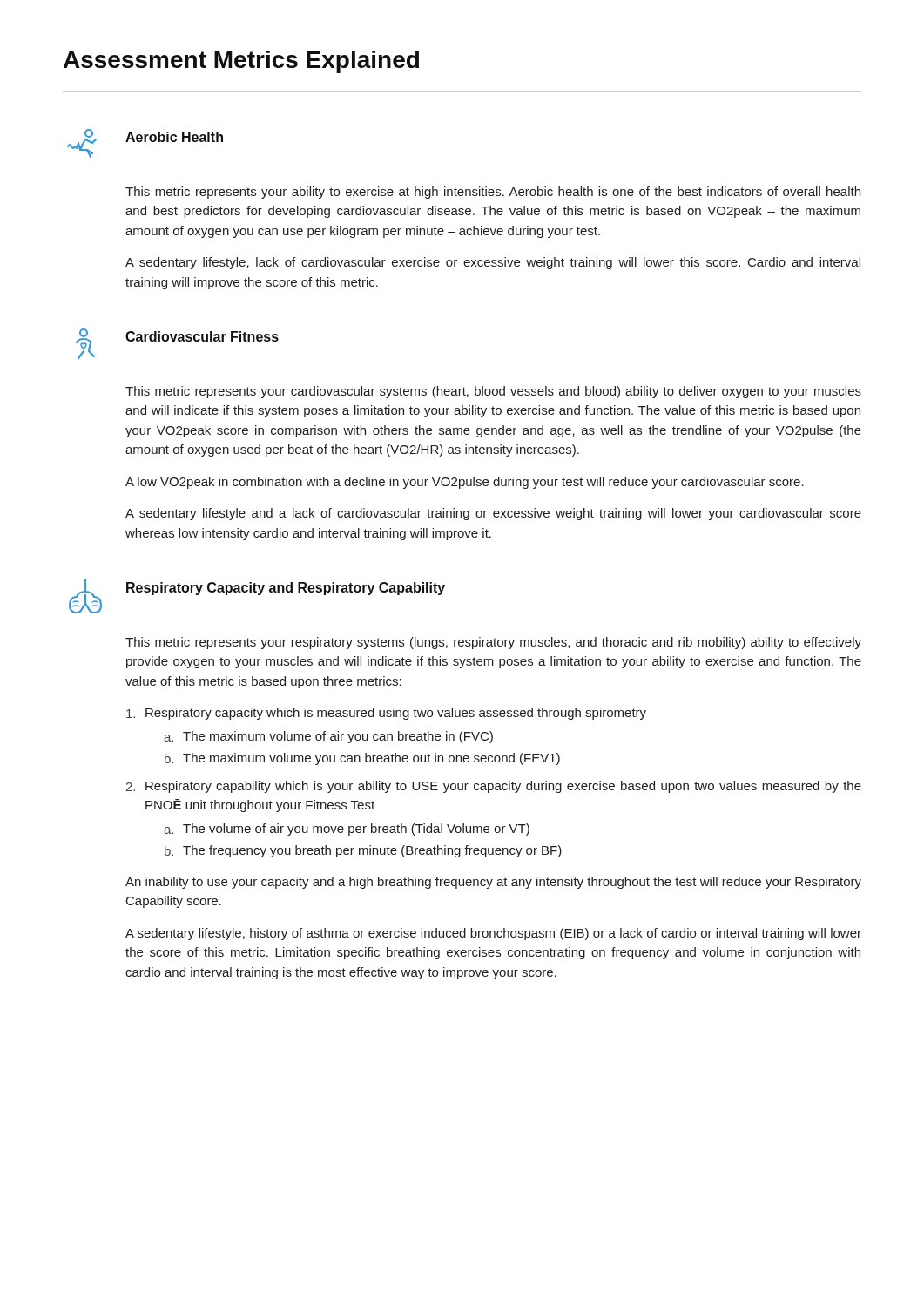Select the list item that says "b. The frequency you breath per minute"
Image resolution: width=924 pixels, height=1307 pixels.
[512, 851]
